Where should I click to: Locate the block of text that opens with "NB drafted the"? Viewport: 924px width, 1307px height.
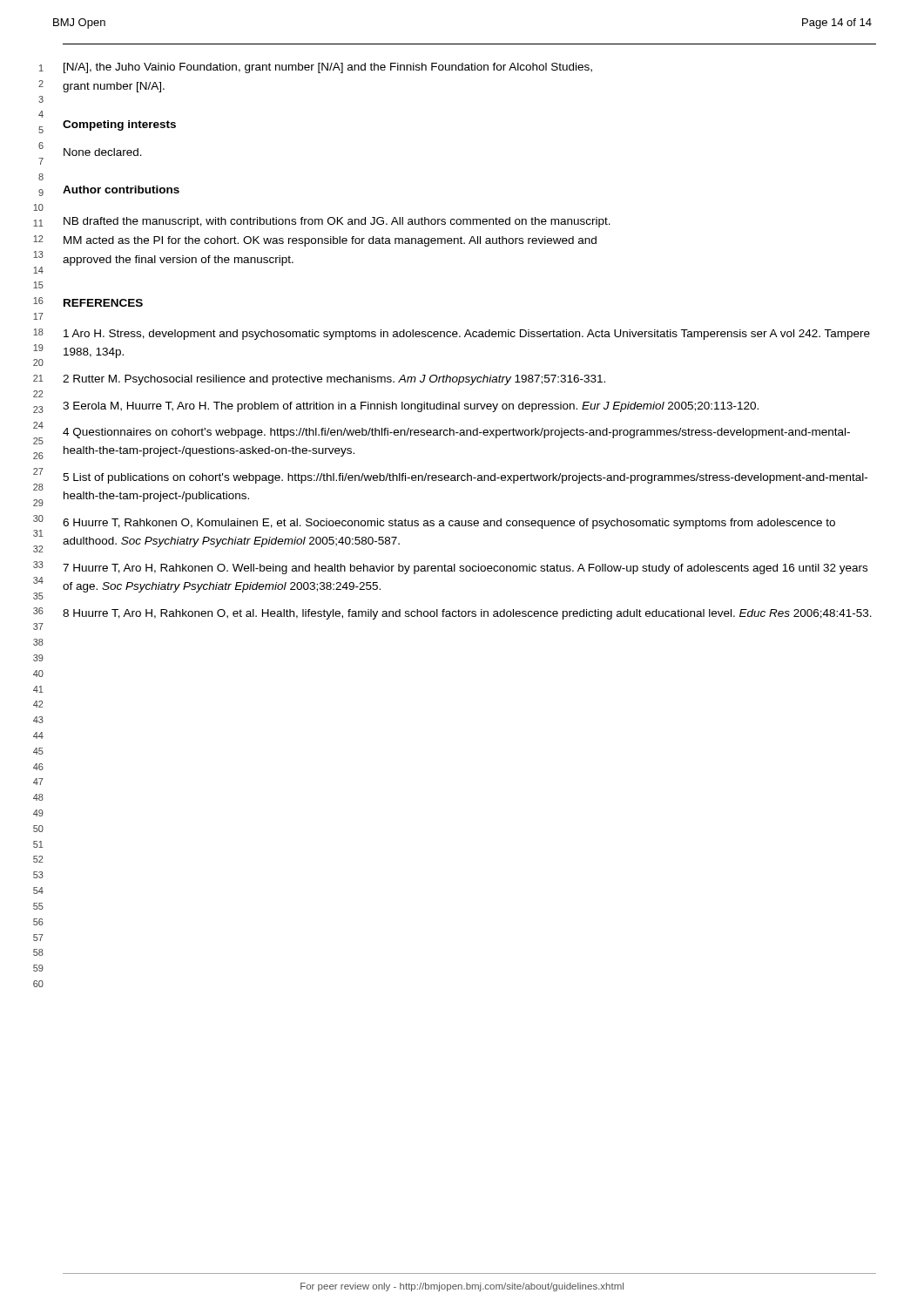click(x=337, y=221)
